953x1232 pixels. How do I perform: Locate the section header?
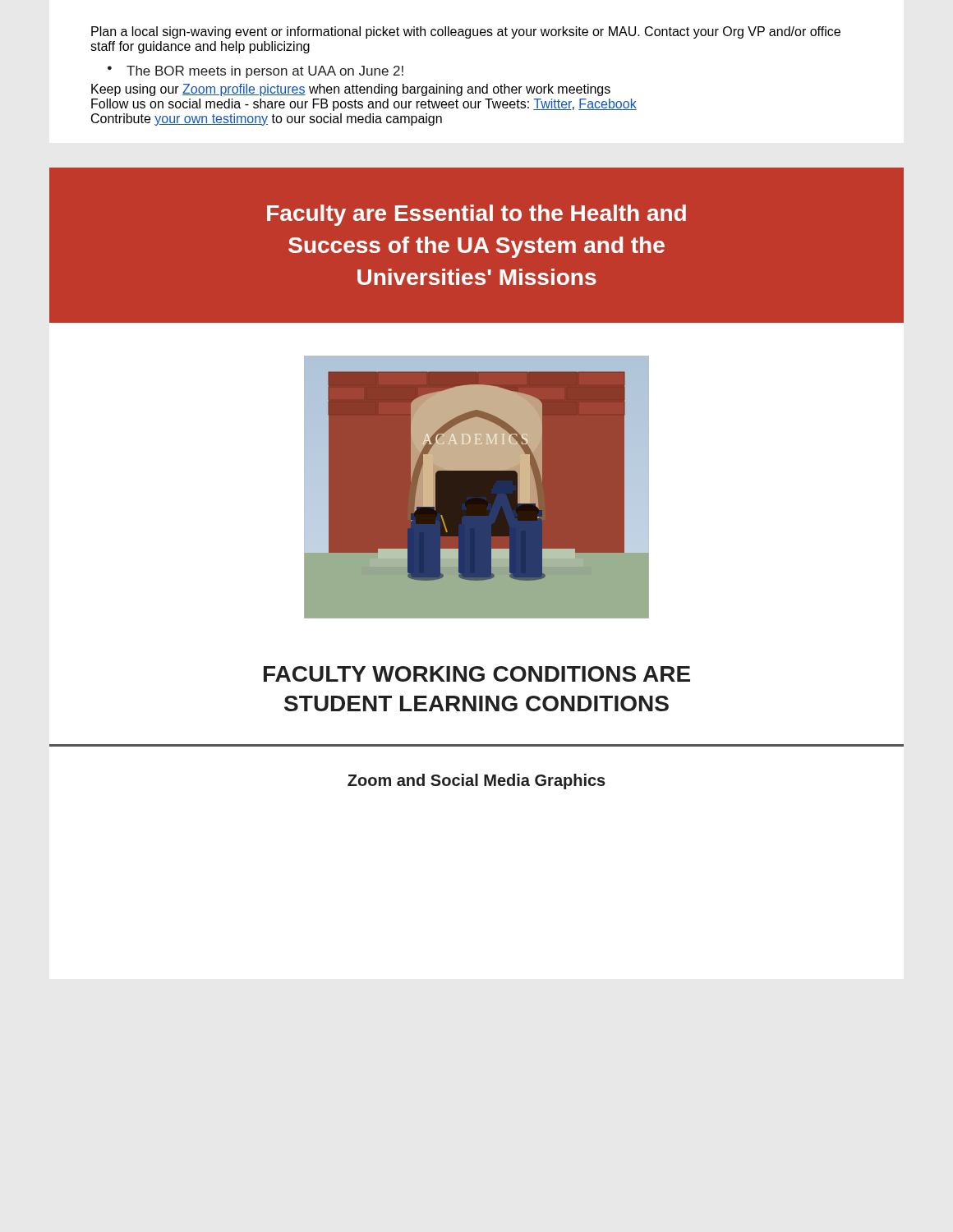[x=476, y=781]
